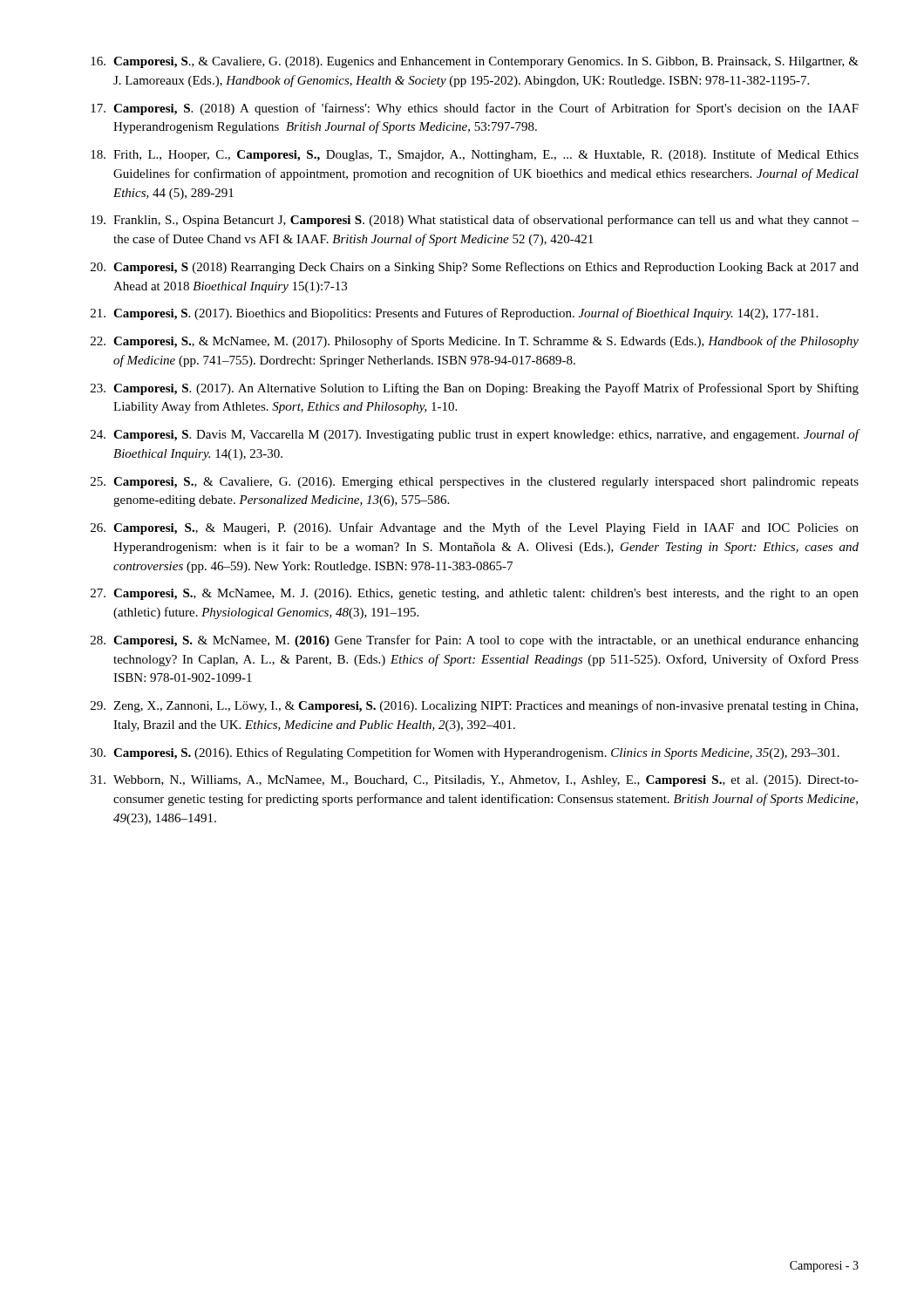Point to the block beginning "17. Camporesi, S. (2018)"

point(464,118)
